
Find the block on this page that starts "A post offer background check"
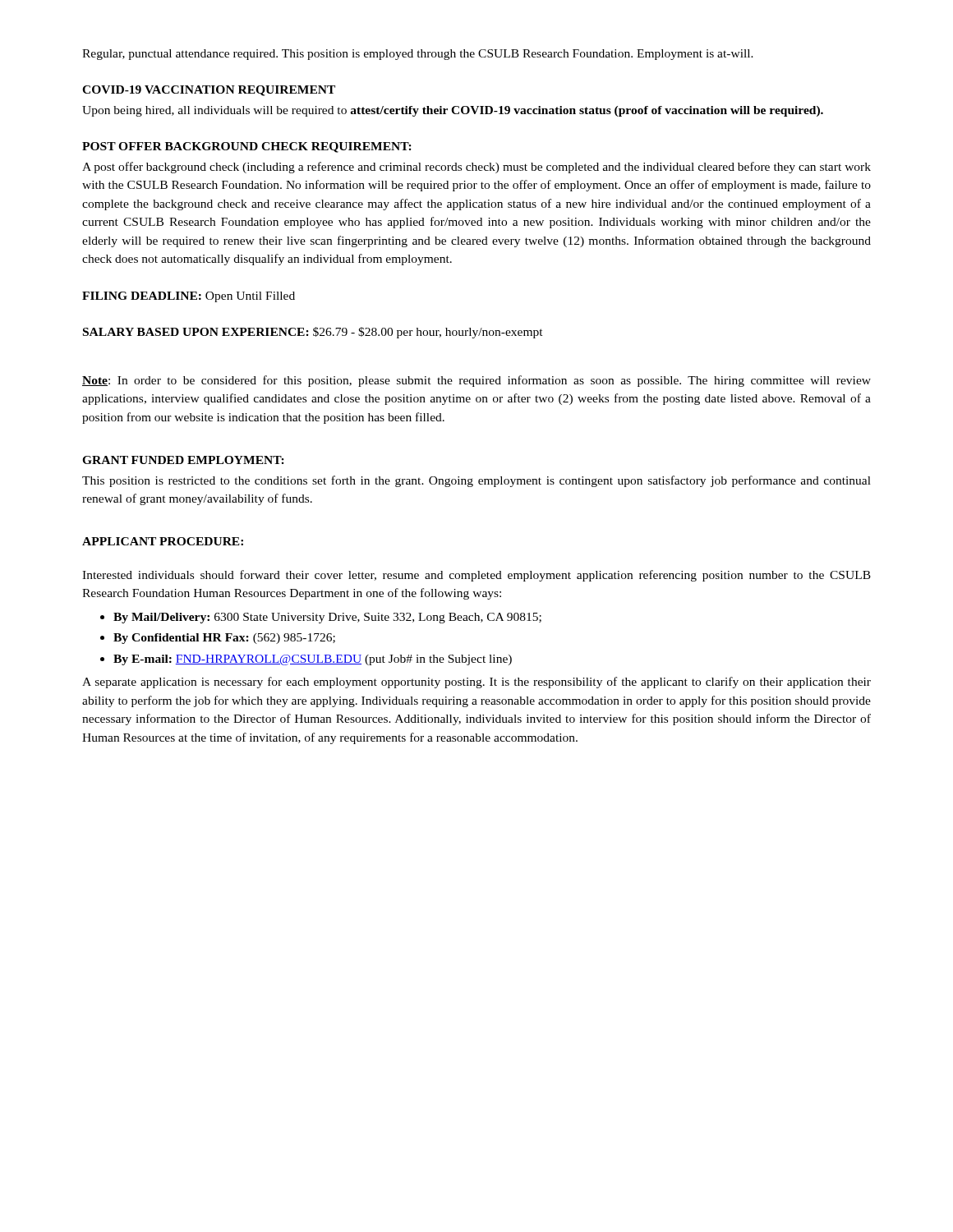click(476, 213)
